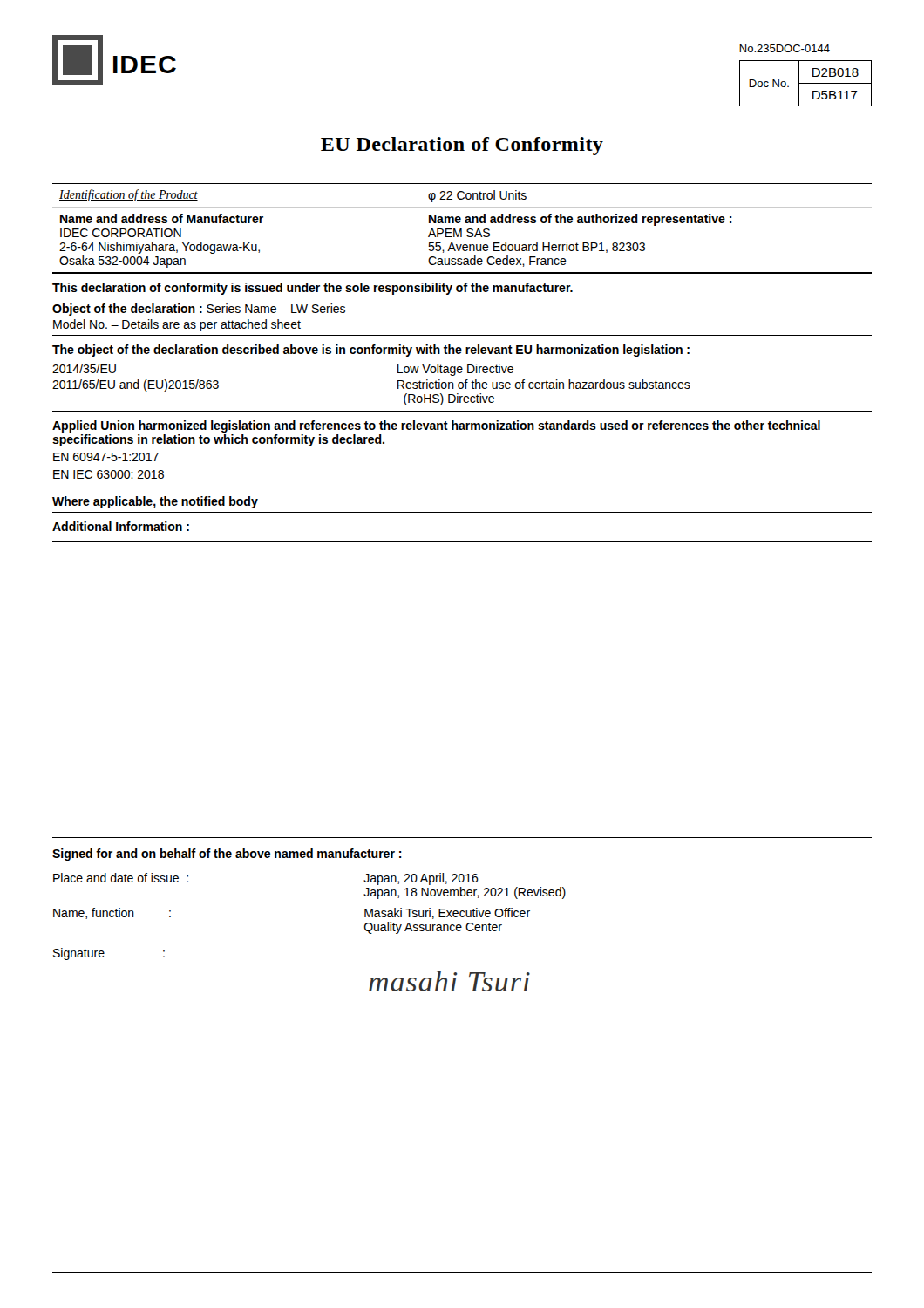Find the region starting "Signature :"
Image resolution: width=924 pixels, height=1308 pixels.
click(x=109, y=953)
